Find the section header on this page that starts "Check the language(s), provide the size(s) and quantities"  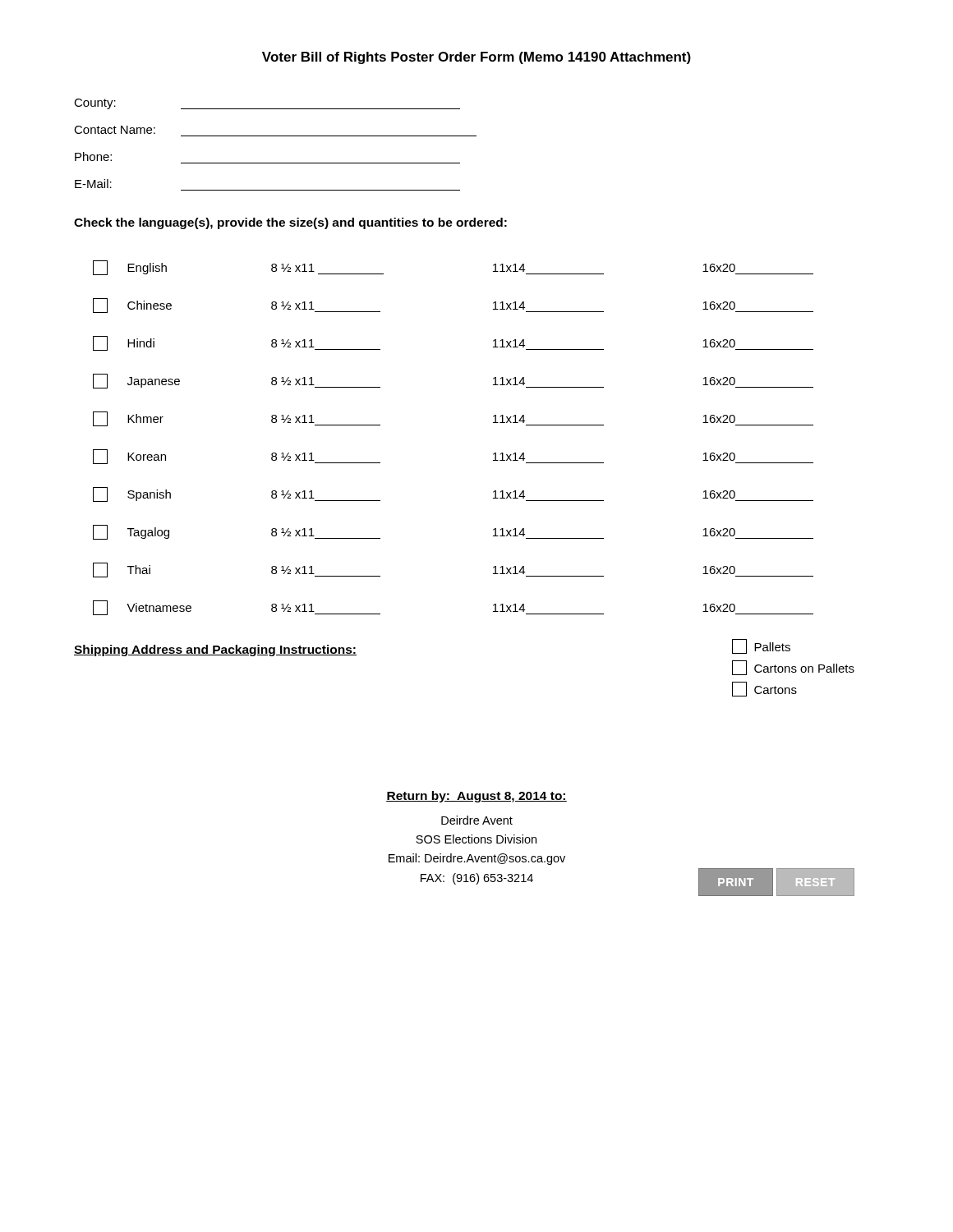tap(291, 222)
